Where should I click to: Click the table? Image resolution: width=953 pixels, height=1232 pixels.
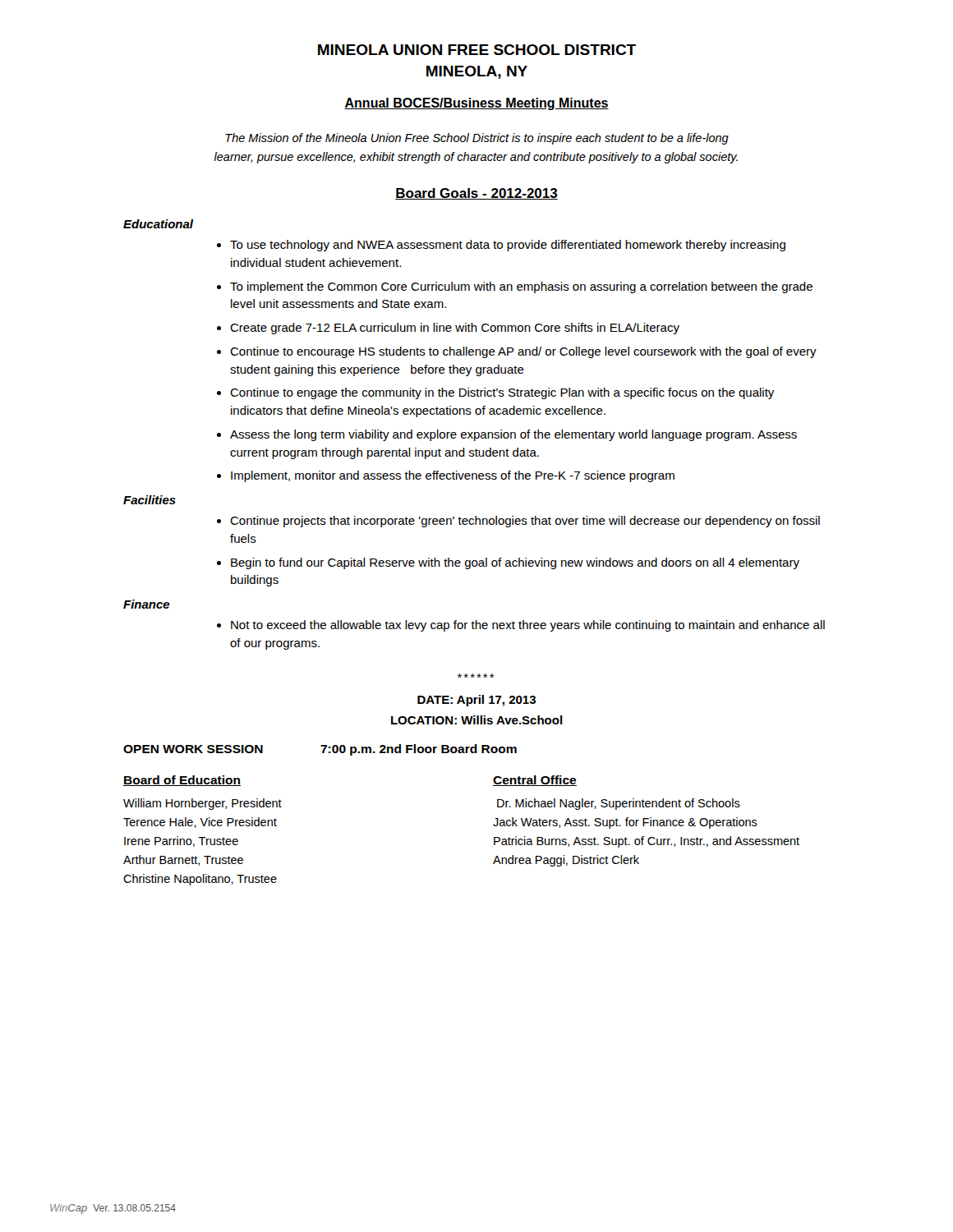pos(476,831)
